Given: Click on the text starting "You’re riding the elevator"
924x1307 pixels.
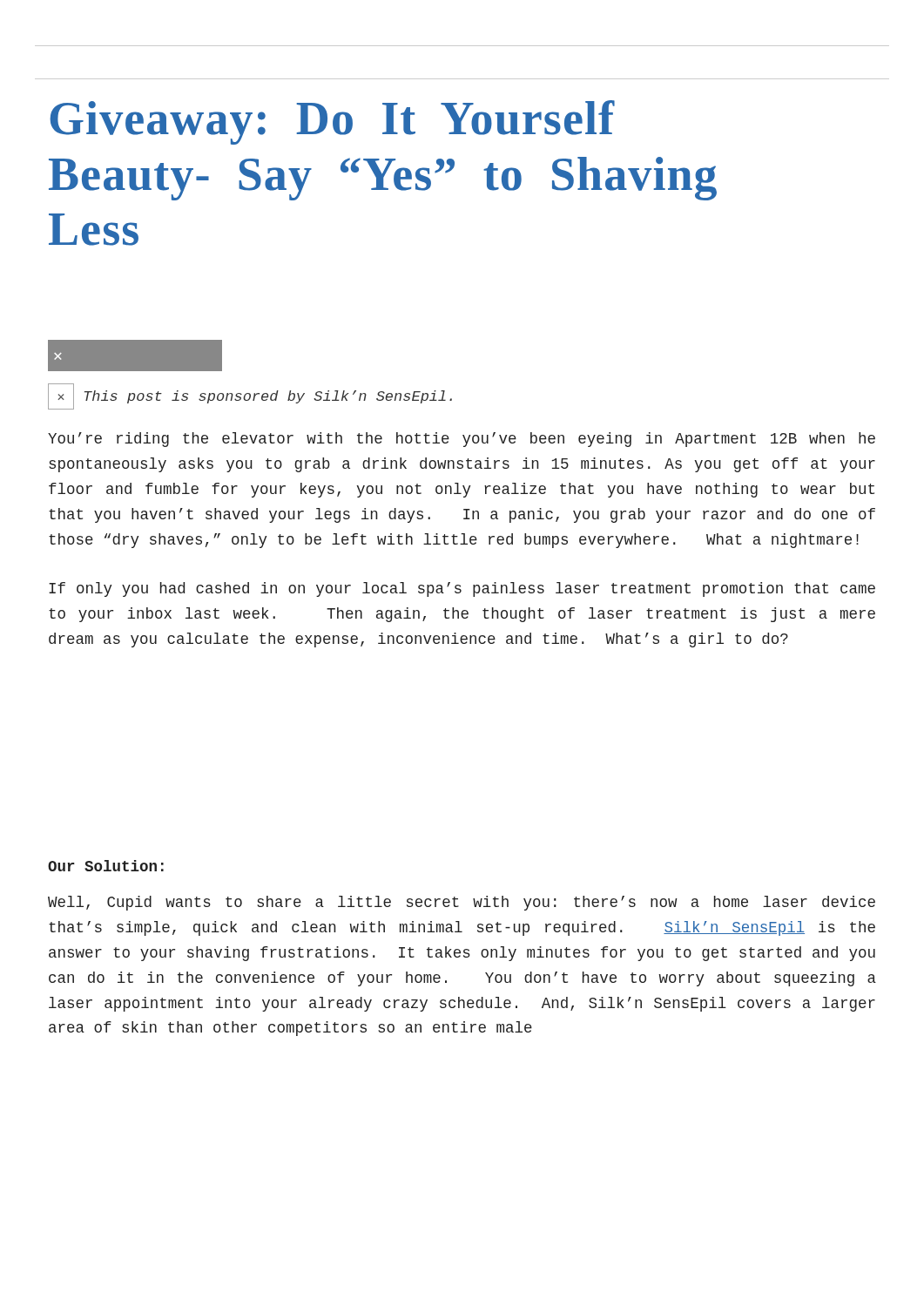Looking at the screenshot, I should [462, 541].
